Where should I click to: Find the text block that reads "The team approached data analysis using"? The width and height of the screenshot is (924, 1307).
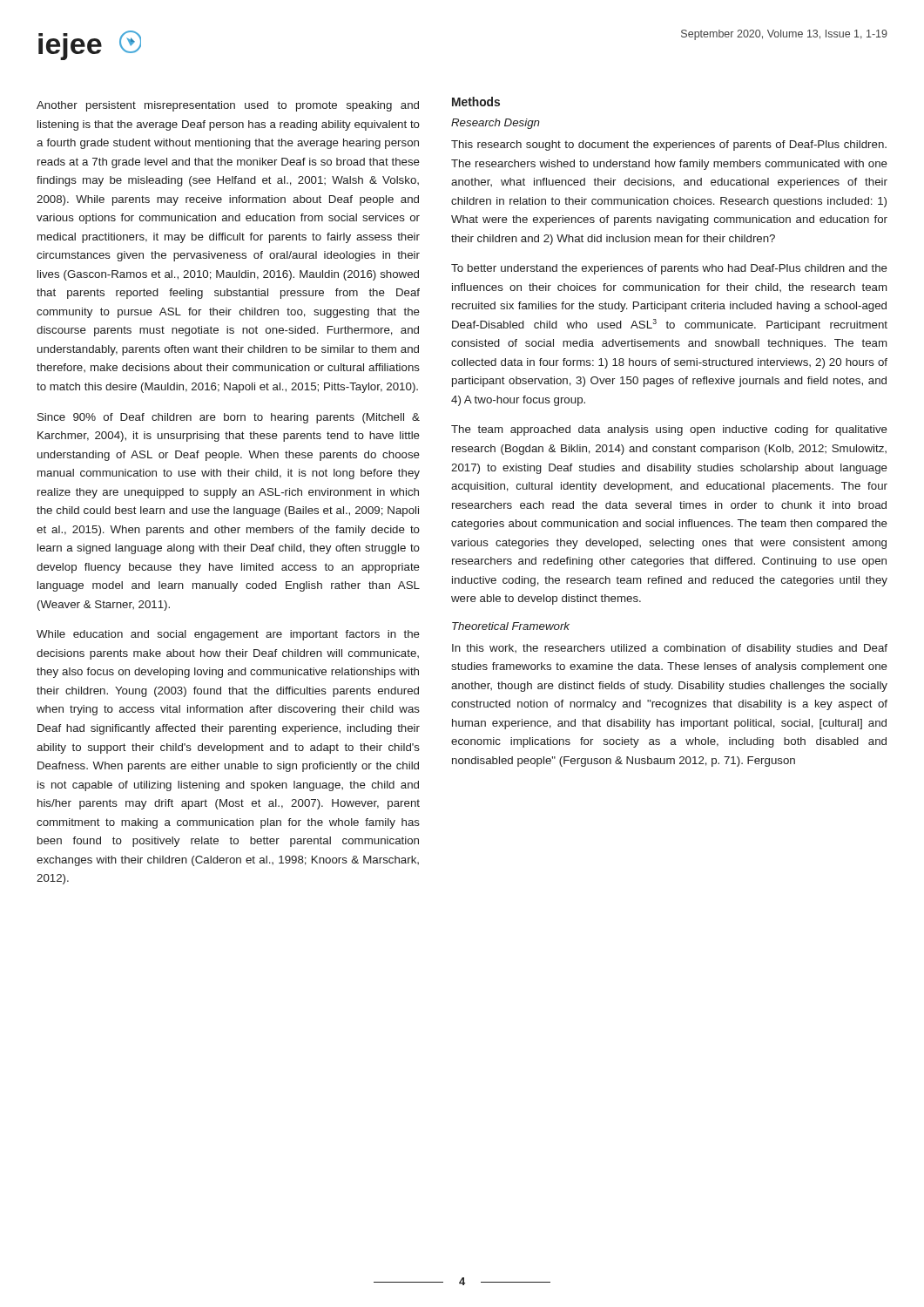click(x=669, y=514)
